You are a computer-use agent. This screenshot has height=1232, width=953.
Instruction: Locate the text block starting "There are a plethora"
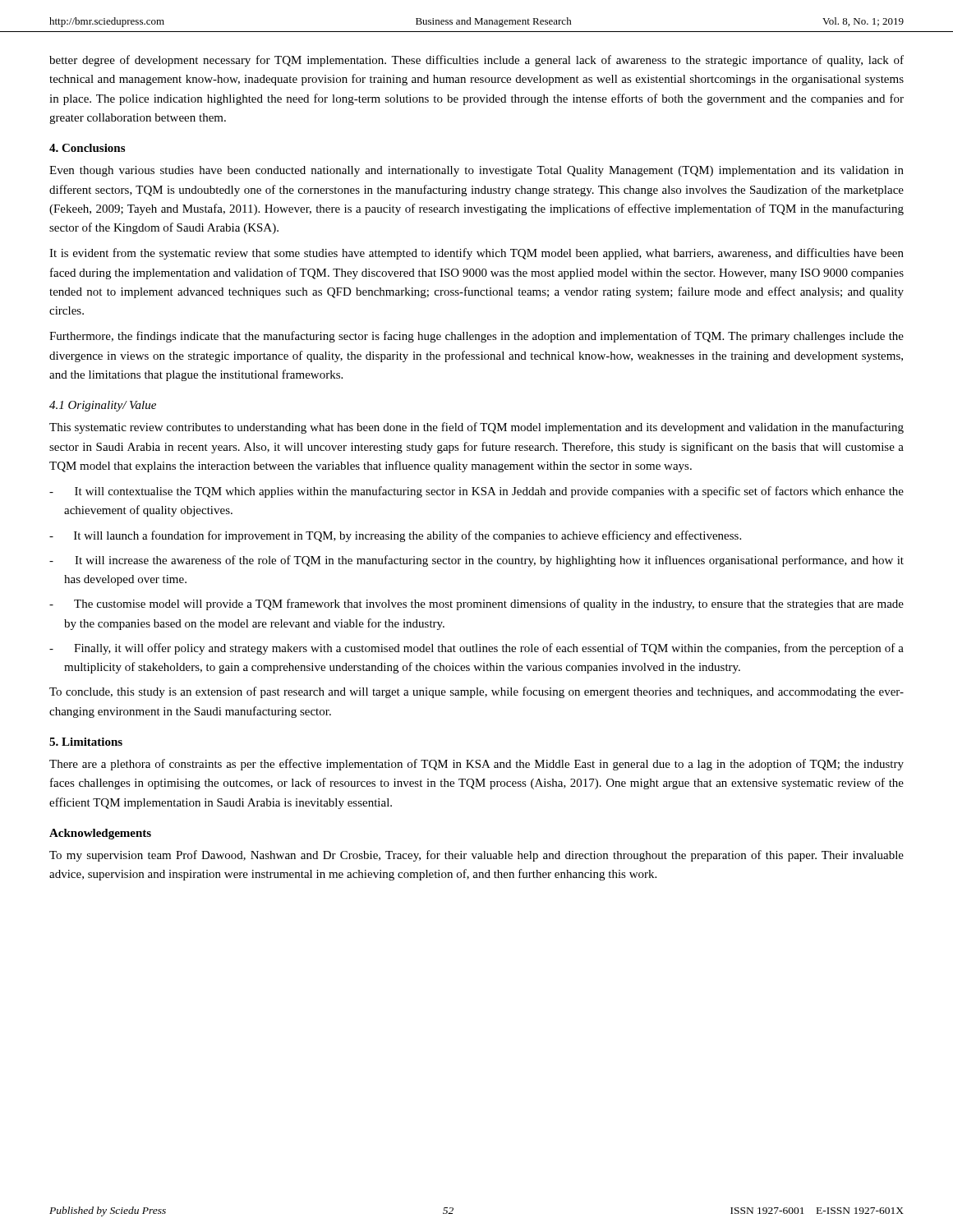tap(476, 783)
